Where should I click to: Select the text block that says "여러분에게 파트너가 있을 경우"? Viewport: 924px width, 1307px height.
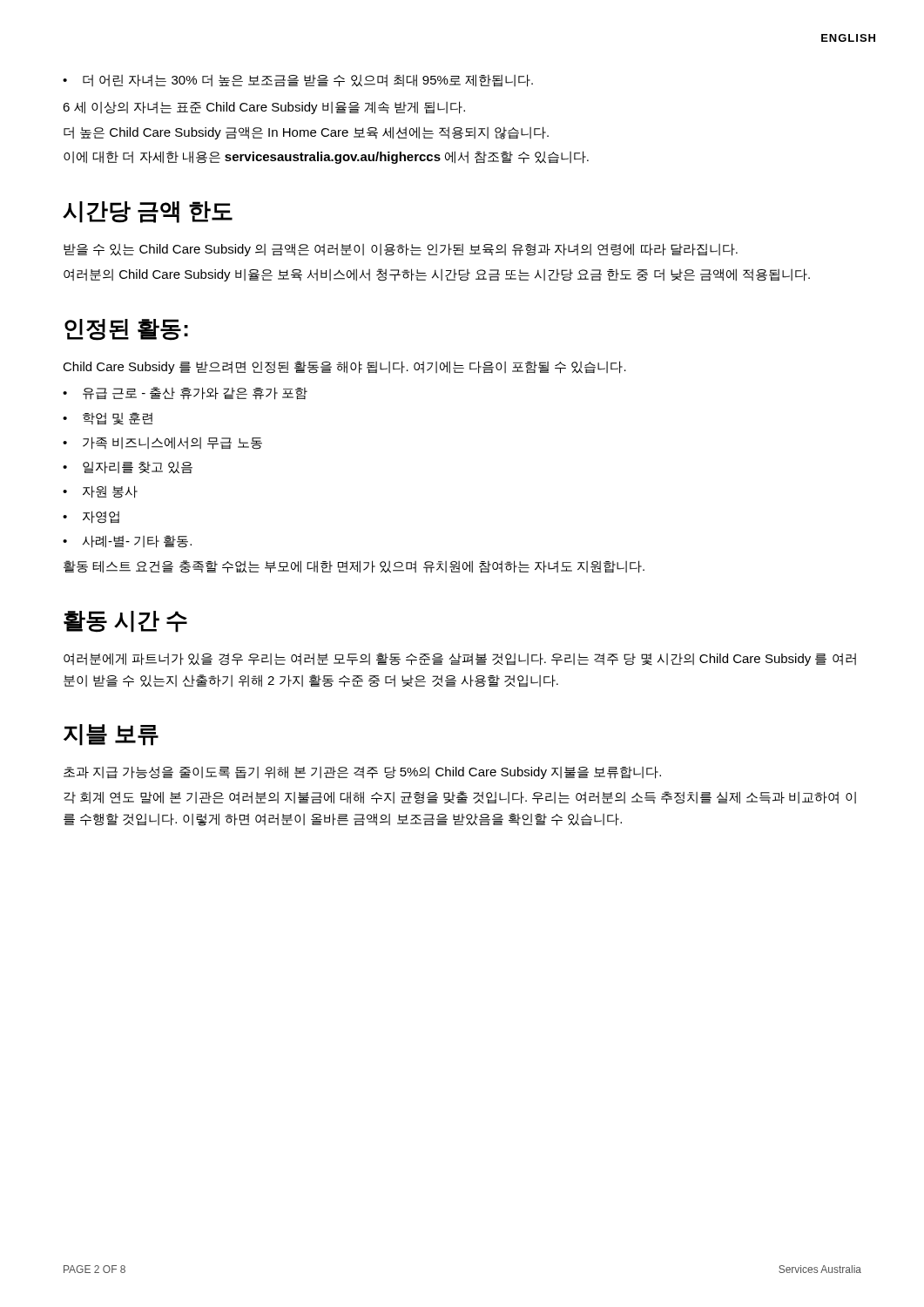[460, 669]
